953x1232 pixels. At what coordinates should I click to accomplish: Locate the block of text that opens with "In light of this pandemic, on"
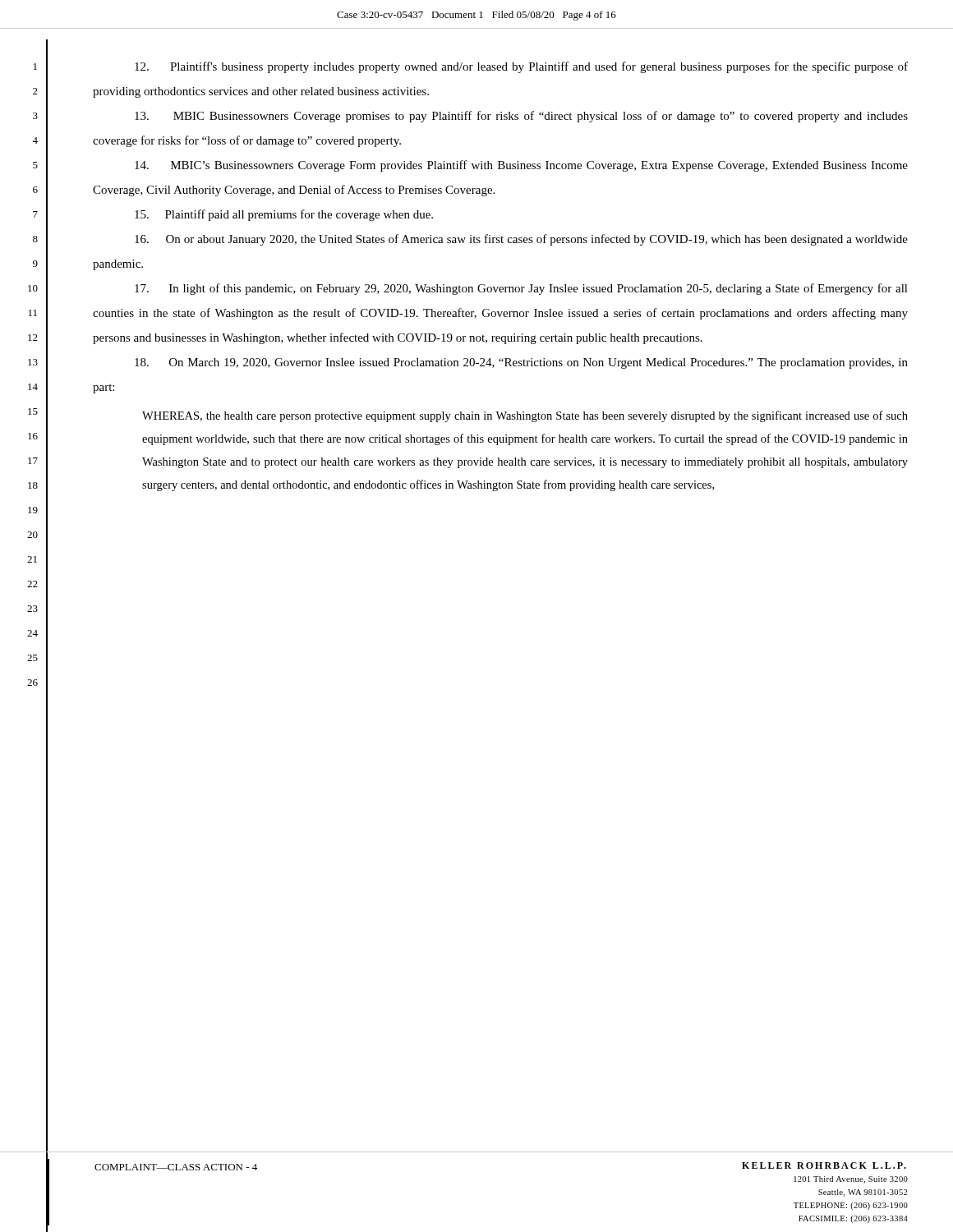click(x=500, y=310)
